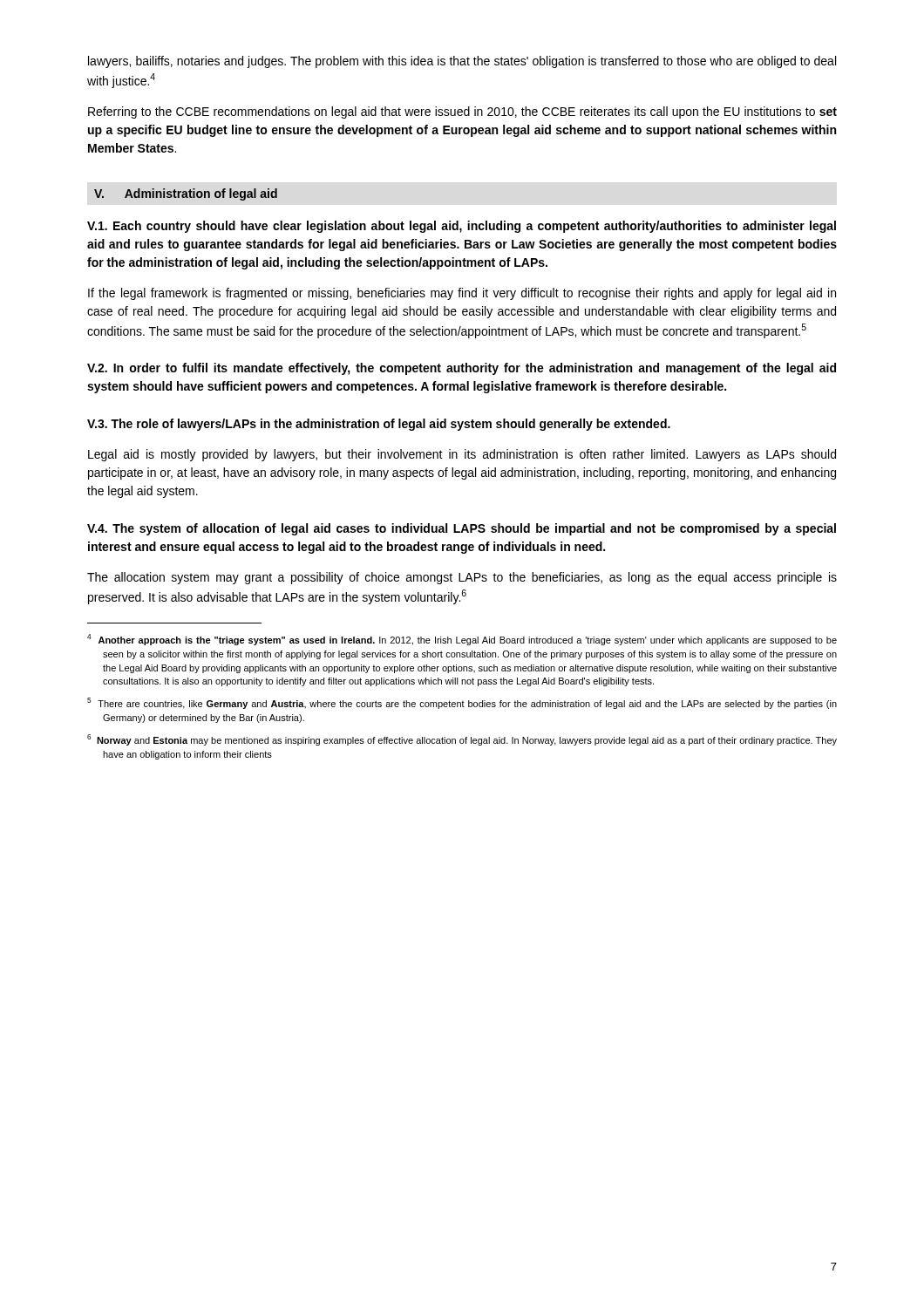The height and width of the screenshot is (1308, 924).
Task: Point to the region starting "V.4. The system of"
Action: point(462,538)
